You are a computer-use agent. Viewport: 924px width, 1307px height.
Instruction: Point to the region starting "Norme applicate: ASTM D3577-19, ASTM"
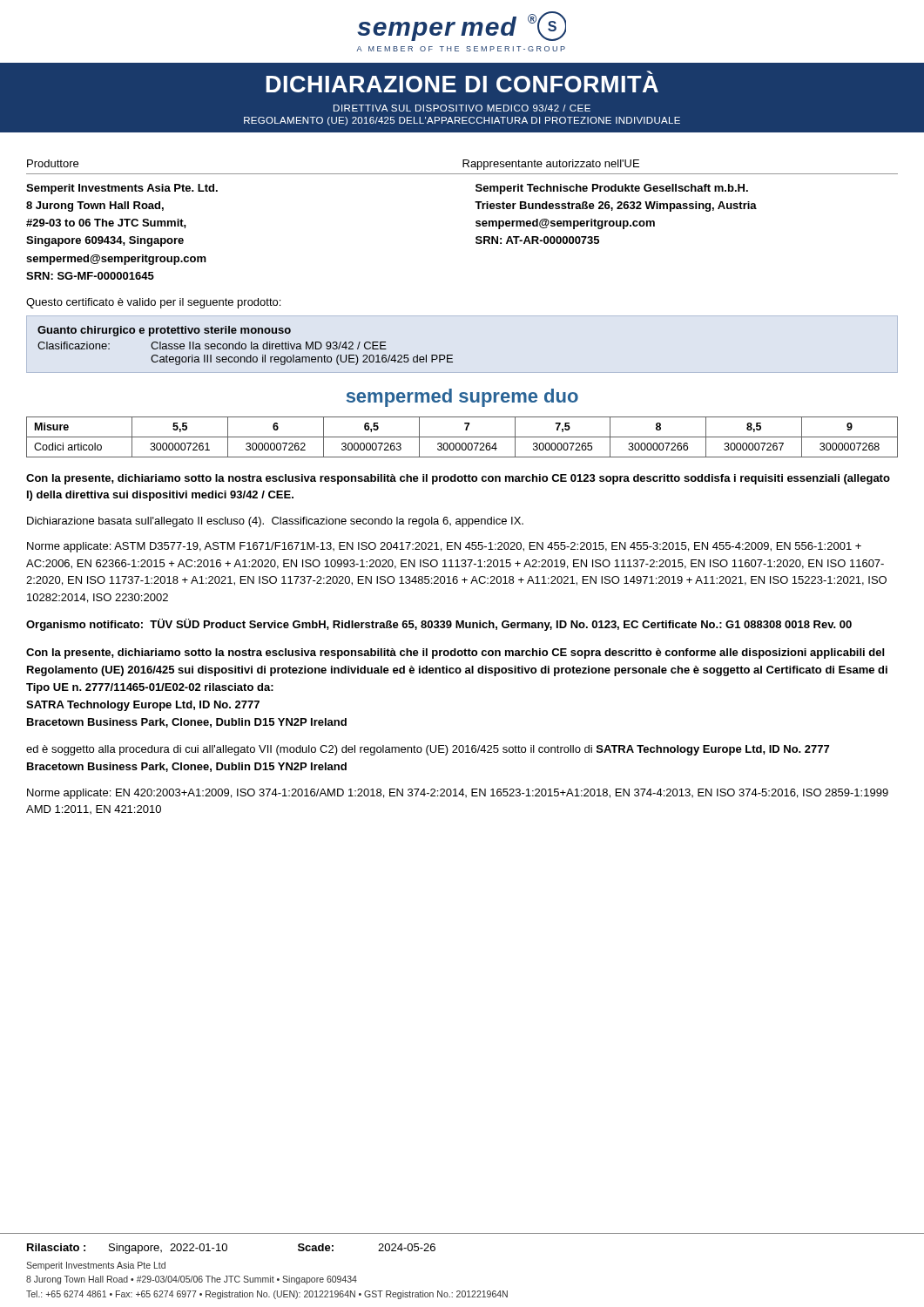(x=457, y=572)
